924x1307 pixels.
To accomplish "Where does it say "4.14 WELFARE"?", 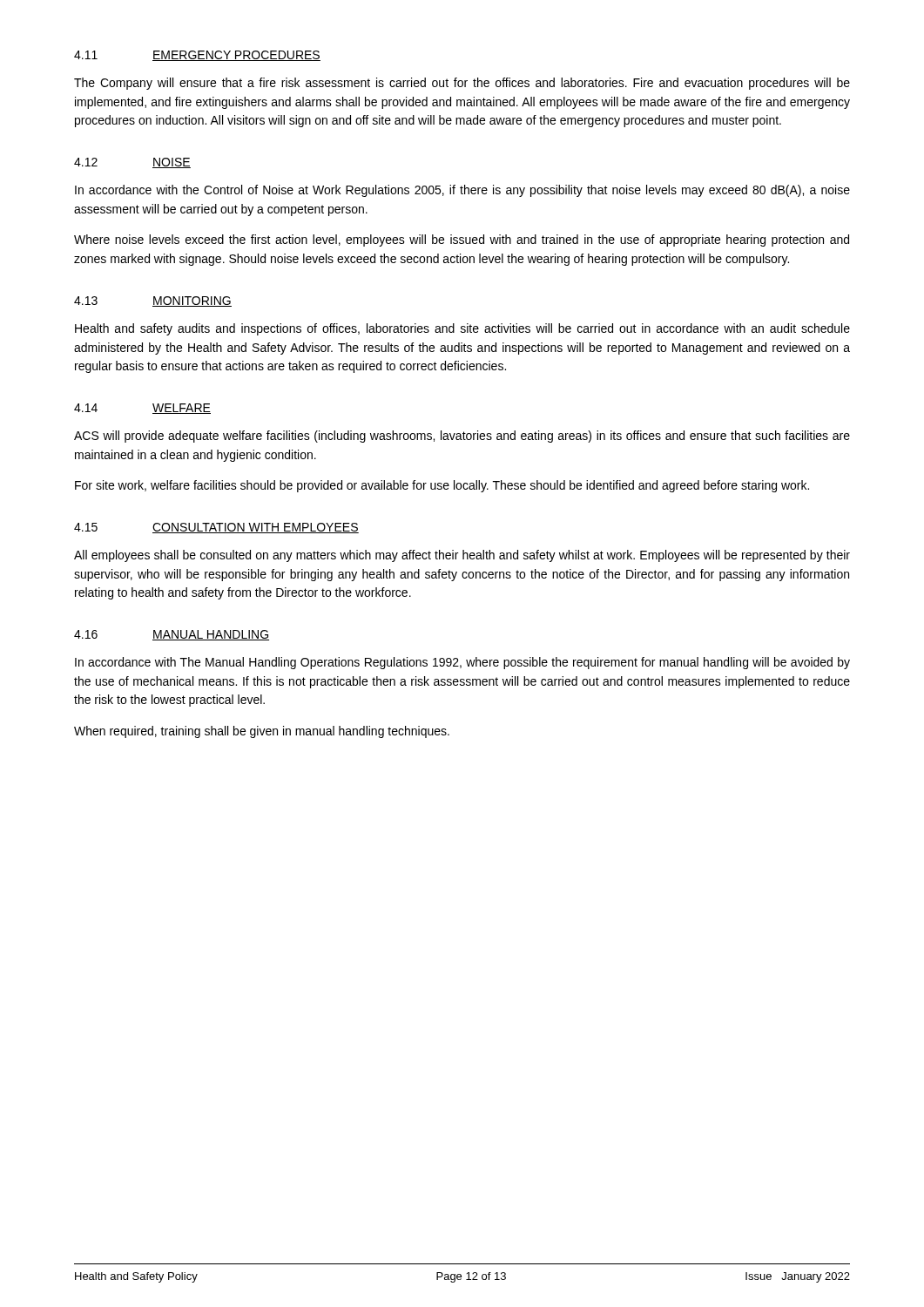I will pos(142,408).
